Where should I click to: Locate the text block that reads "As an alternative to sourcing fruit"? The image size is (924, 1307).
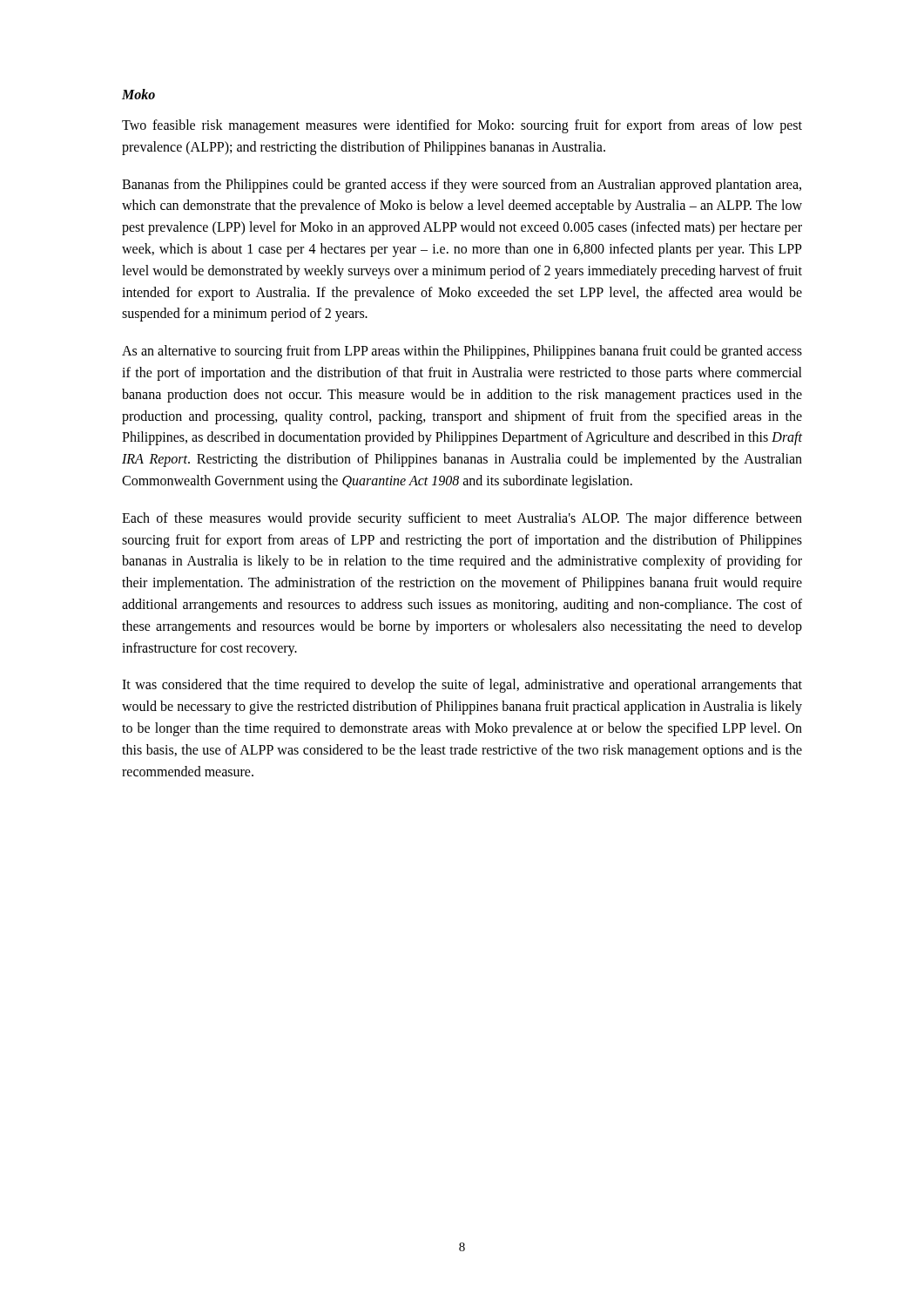[x=462, y=416]
